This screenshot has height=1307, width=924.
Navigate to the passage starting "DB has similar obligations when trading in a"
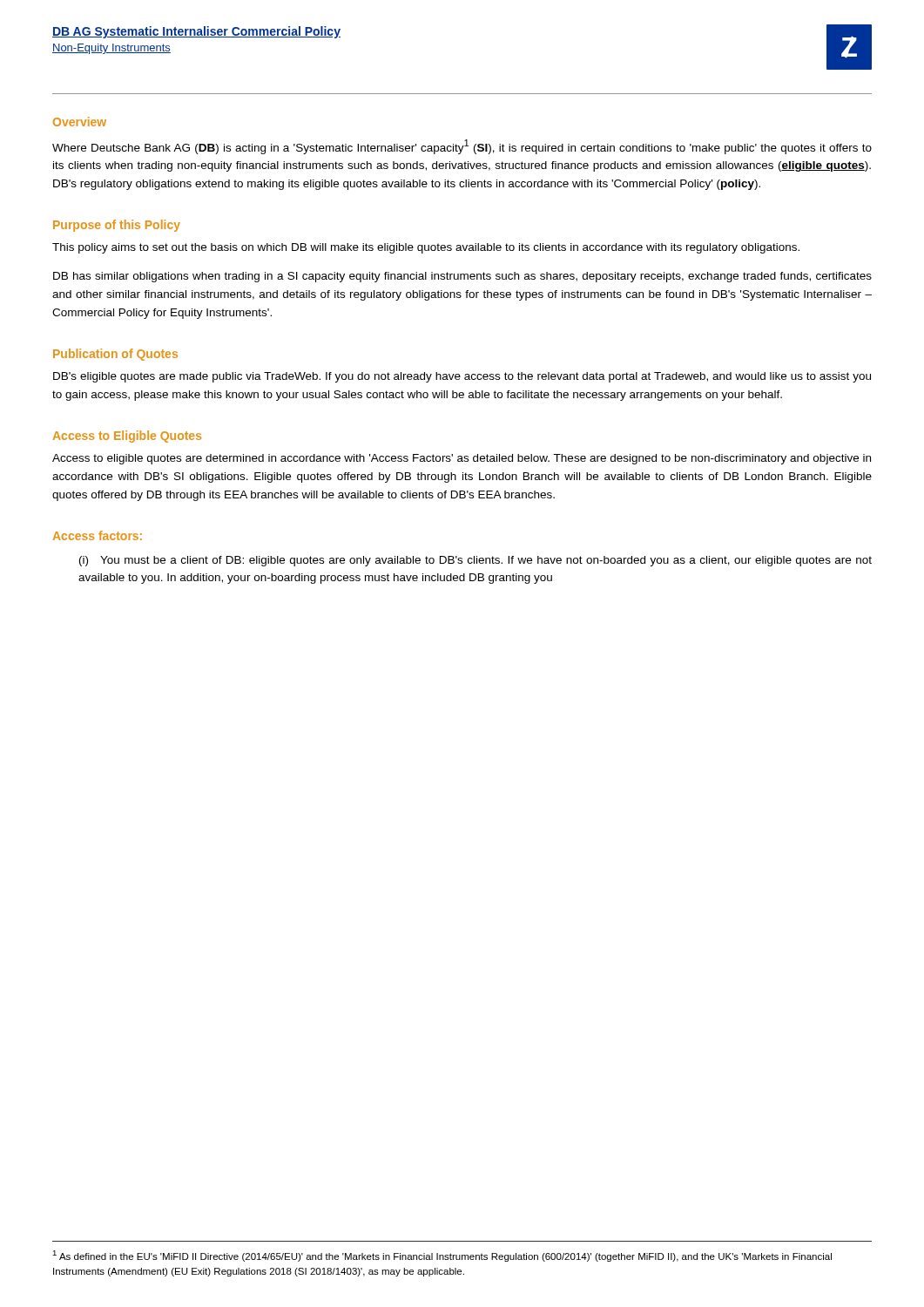click(x=462, y=294)
